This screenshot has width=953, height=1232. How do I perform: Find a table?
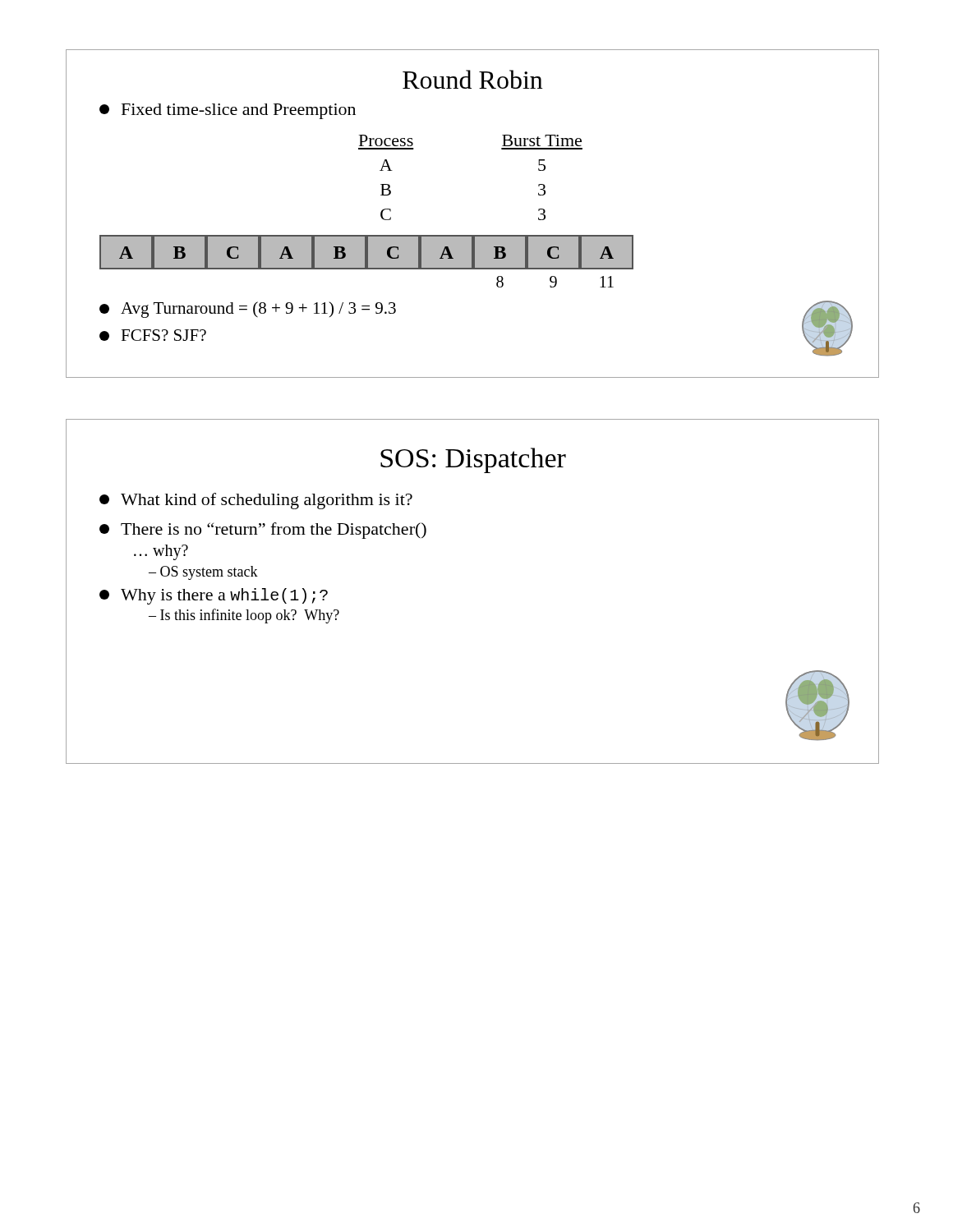pos(472,177)
